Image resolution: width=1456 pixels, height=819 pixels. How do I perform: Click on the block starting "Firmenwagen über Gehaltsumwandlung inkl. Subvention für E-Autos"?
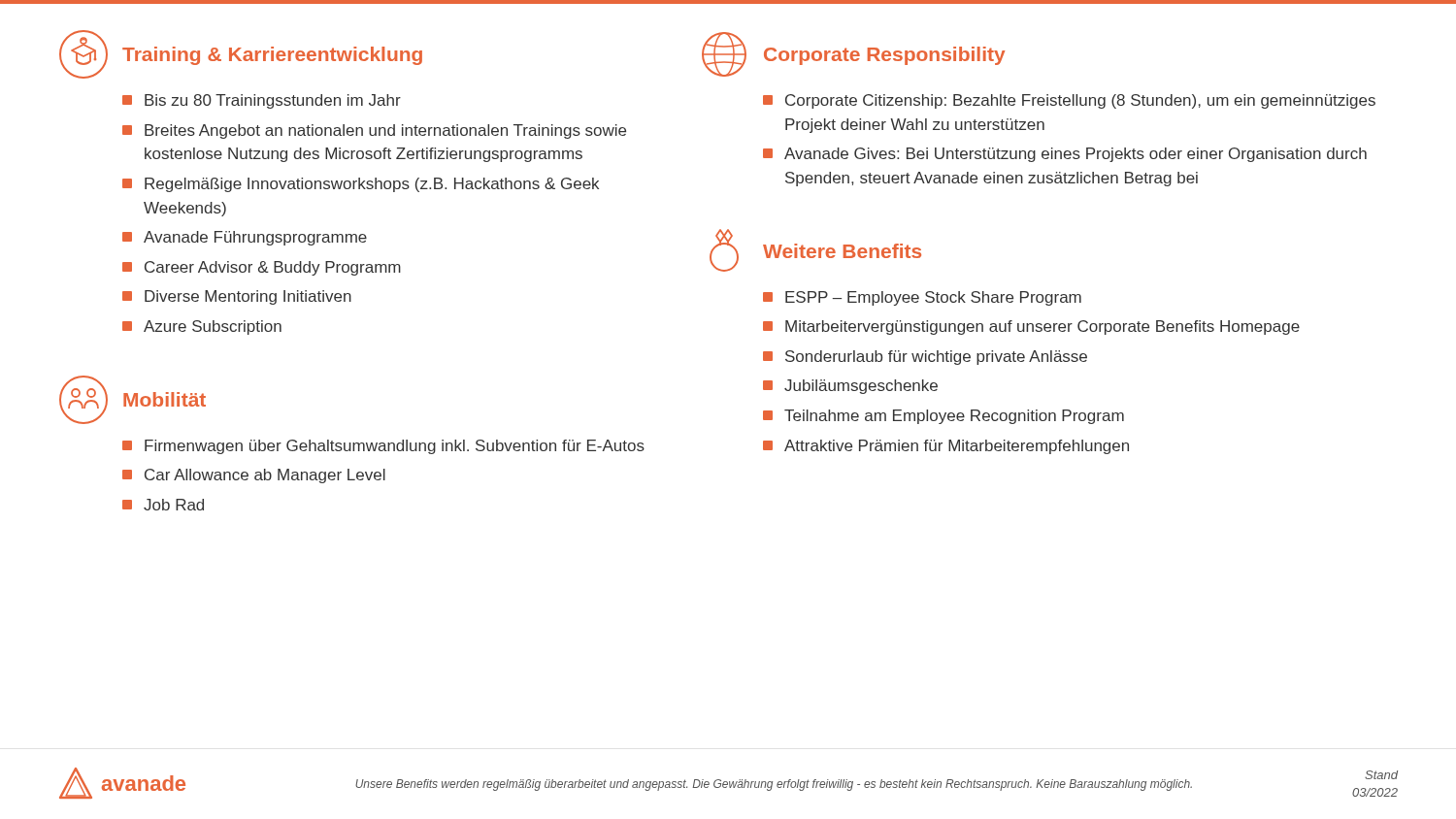383,446
